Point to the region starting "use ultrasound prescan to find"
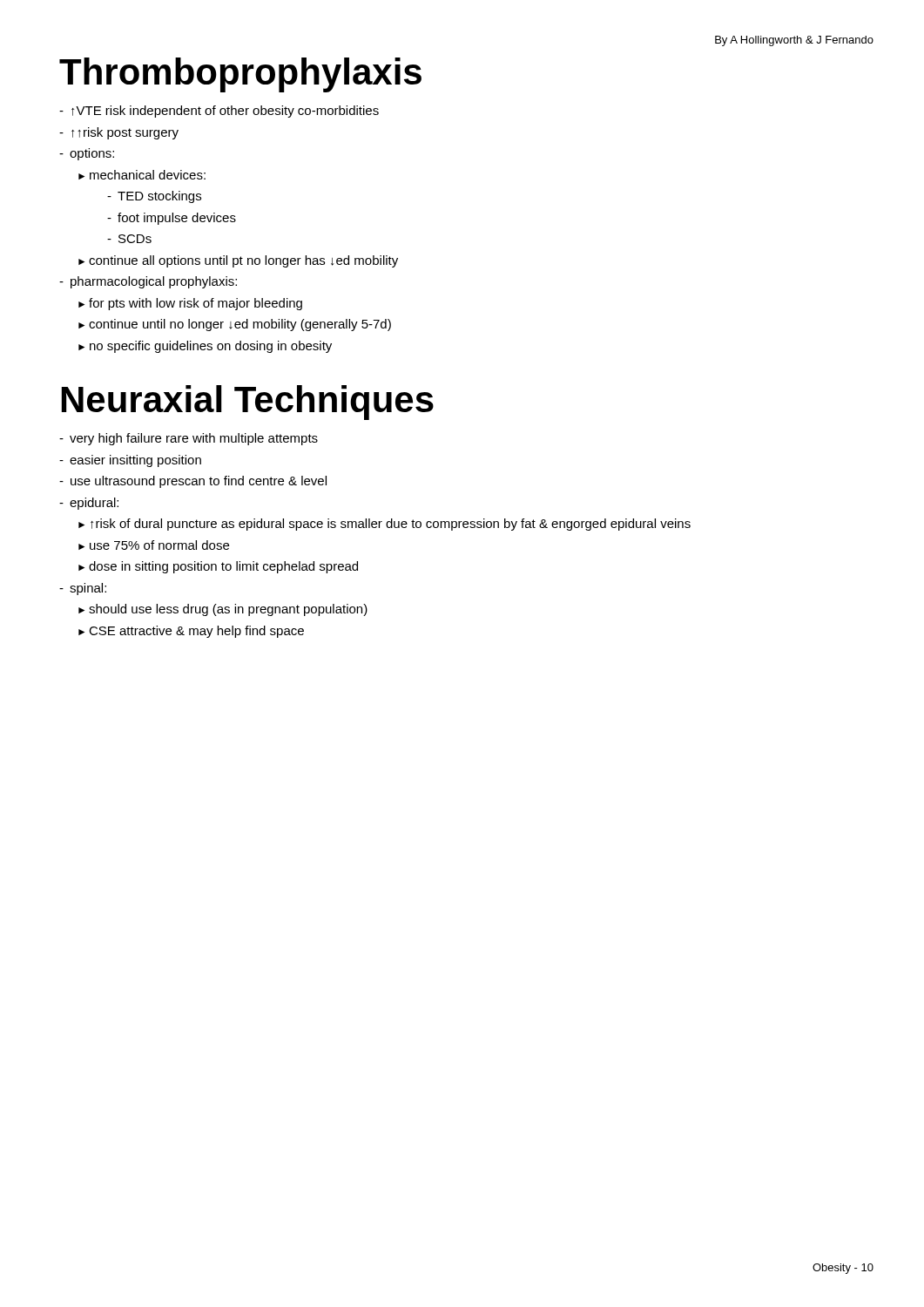This screenshot has width=924, height=1307. pos(193,481)
